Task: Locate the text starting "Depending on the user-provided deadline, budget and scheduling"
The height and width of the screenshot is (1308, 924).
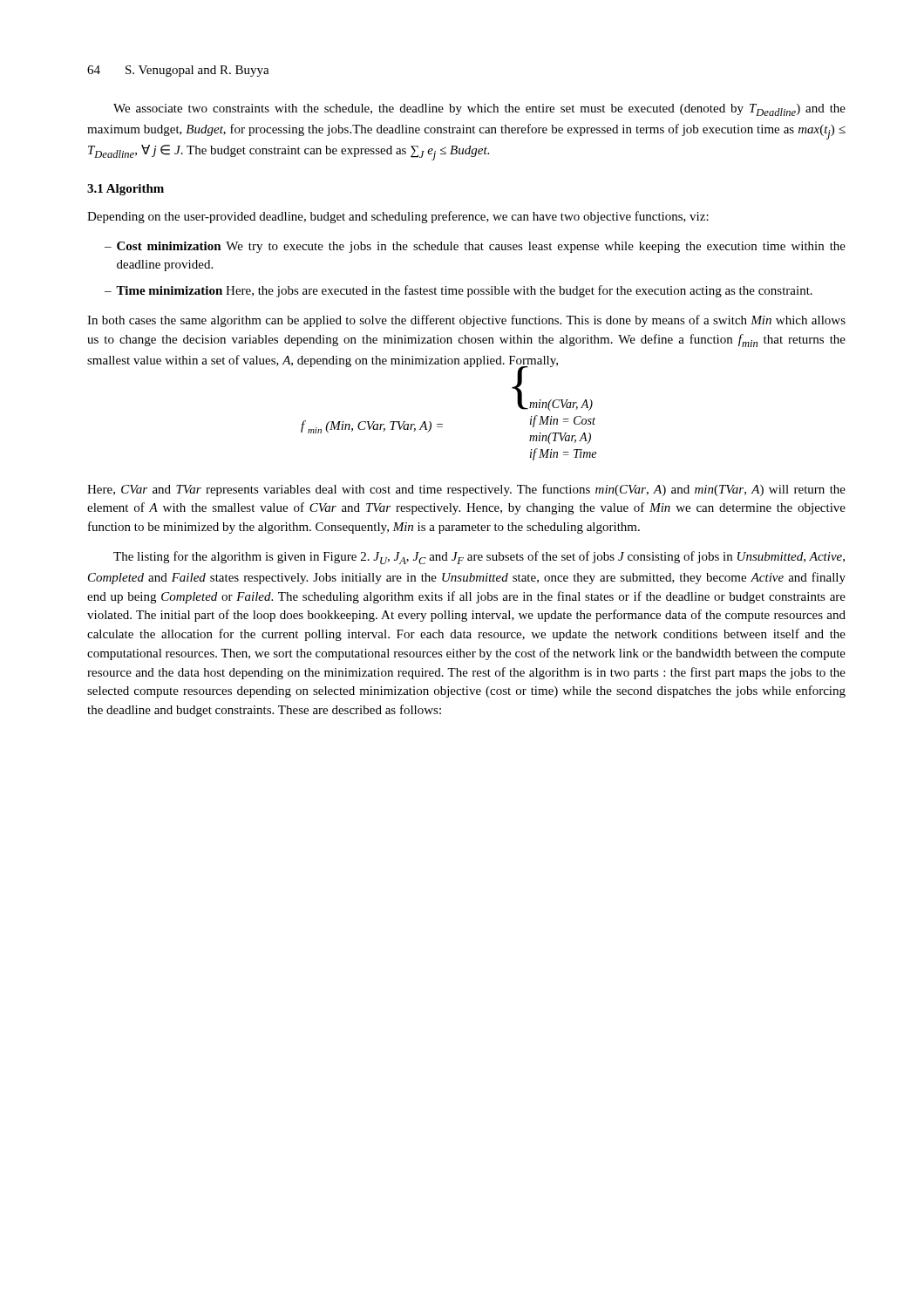Action: (398, 216)
